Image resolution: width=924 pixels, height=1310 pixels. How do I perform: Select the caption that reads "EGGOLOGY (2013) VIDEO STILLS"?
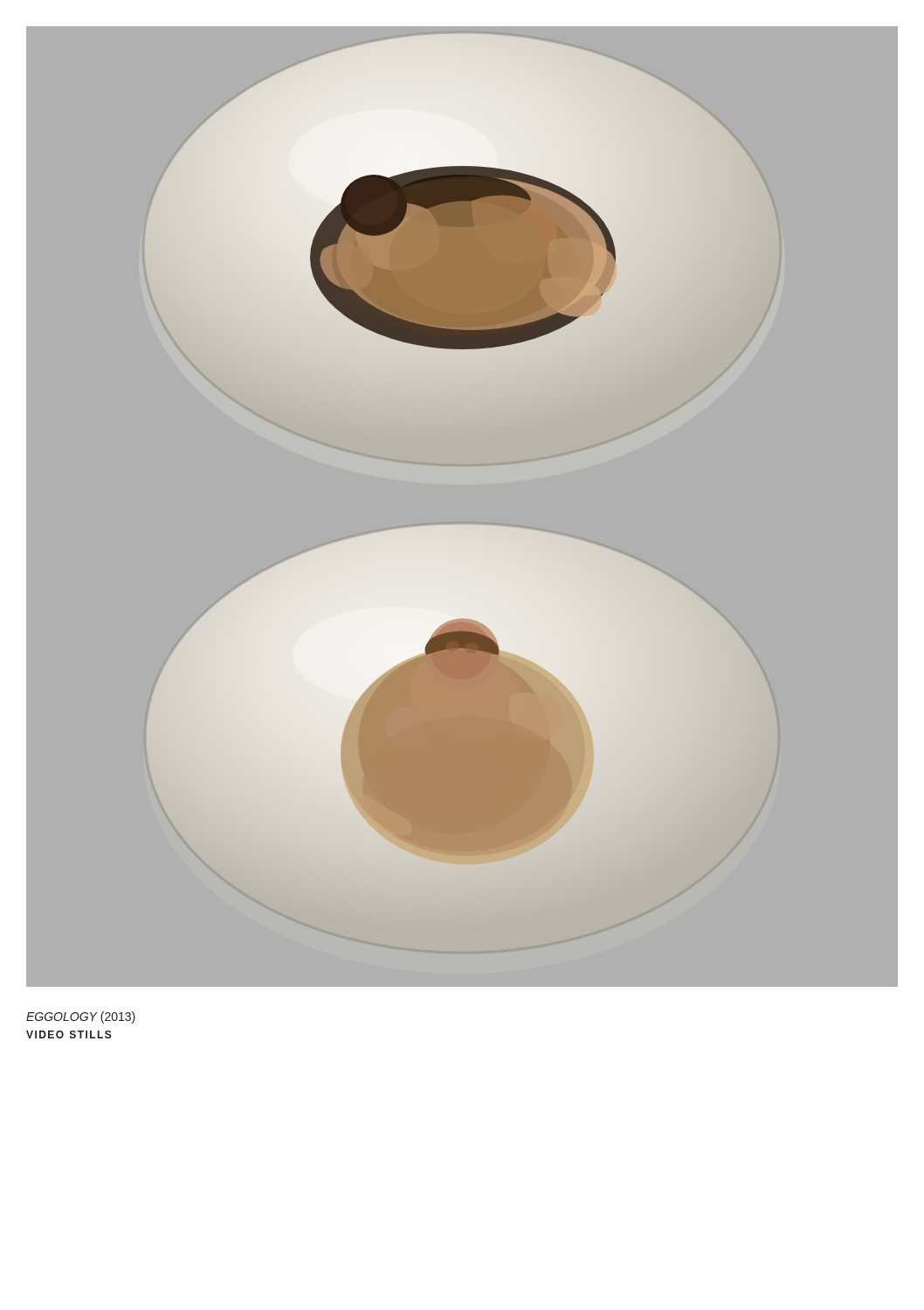(x=81, y=1025)
